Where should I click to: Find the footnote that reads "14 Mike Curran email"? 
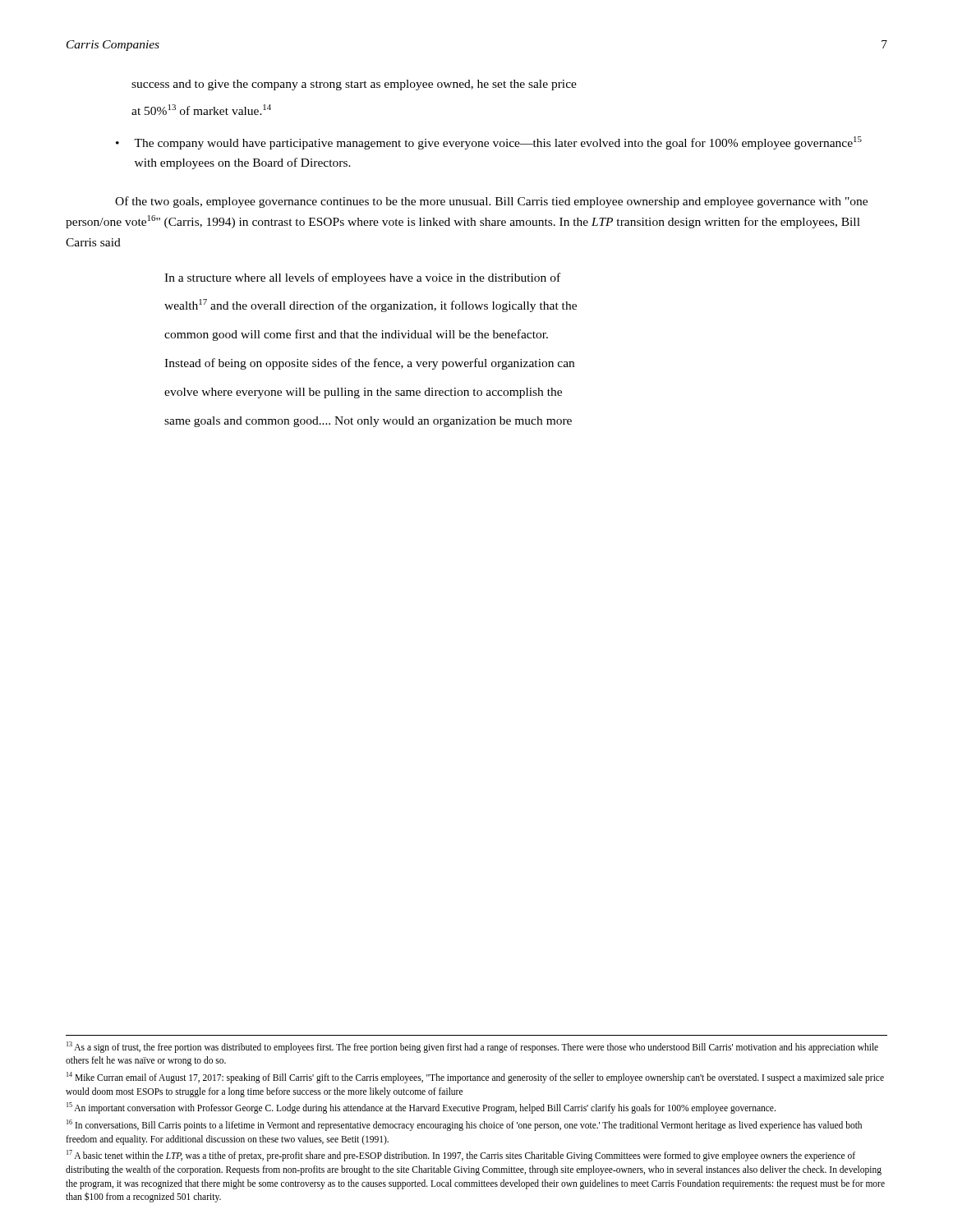click(x=475, y=1084)
